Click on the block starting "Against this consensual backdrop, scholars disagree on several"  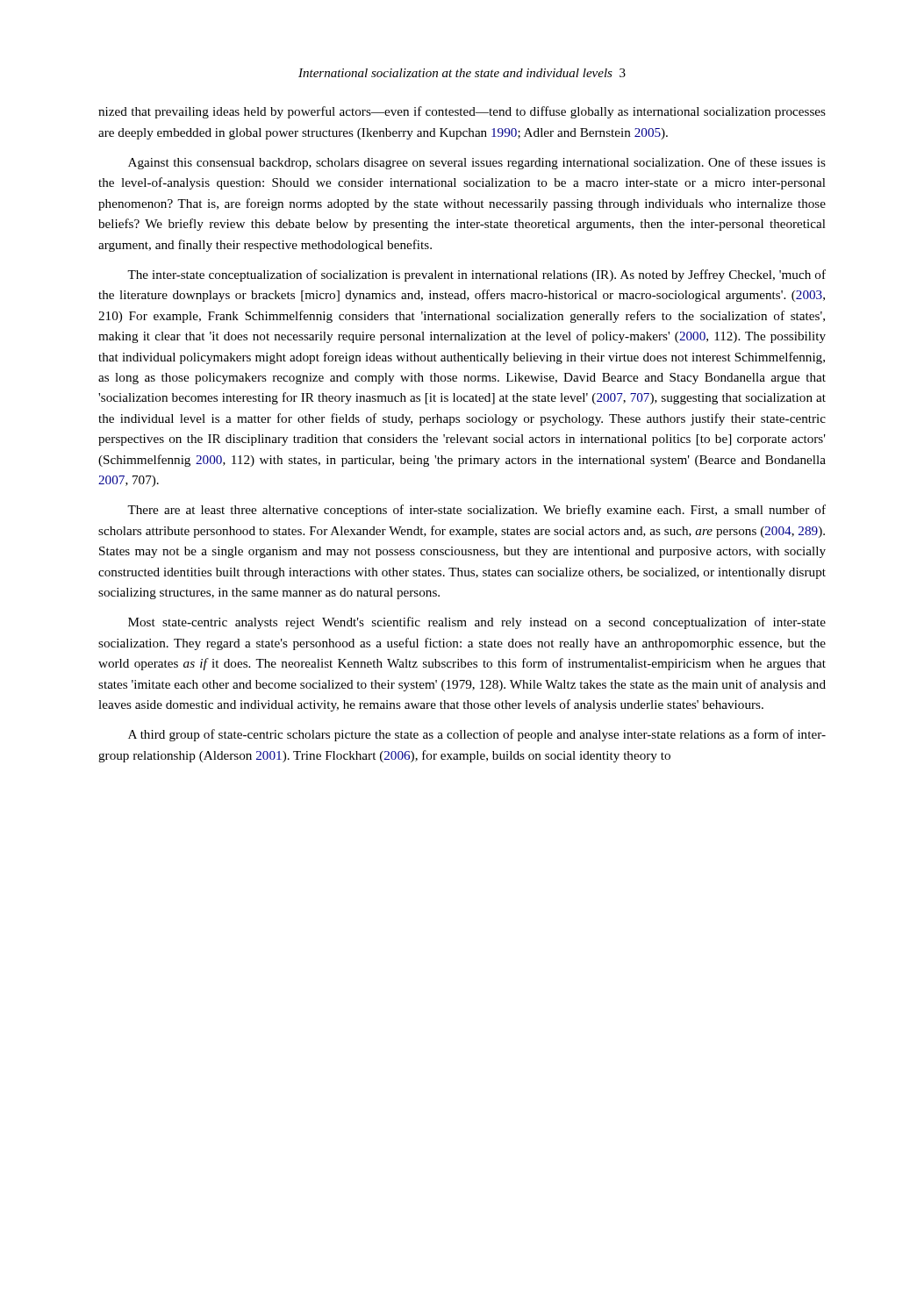[462, 203]
